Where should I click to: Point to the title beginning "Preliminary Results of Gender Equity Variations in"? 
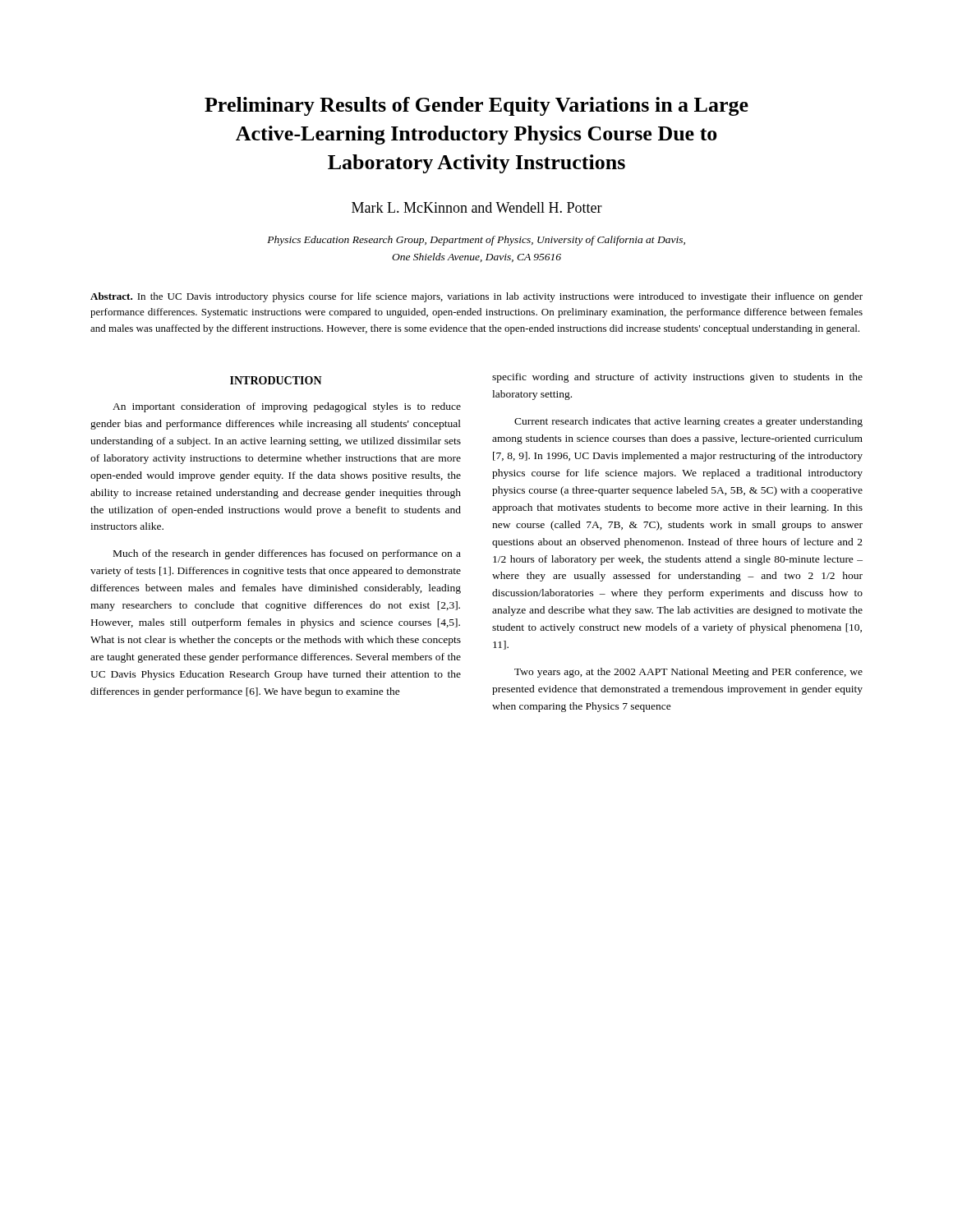click(476, 134)
